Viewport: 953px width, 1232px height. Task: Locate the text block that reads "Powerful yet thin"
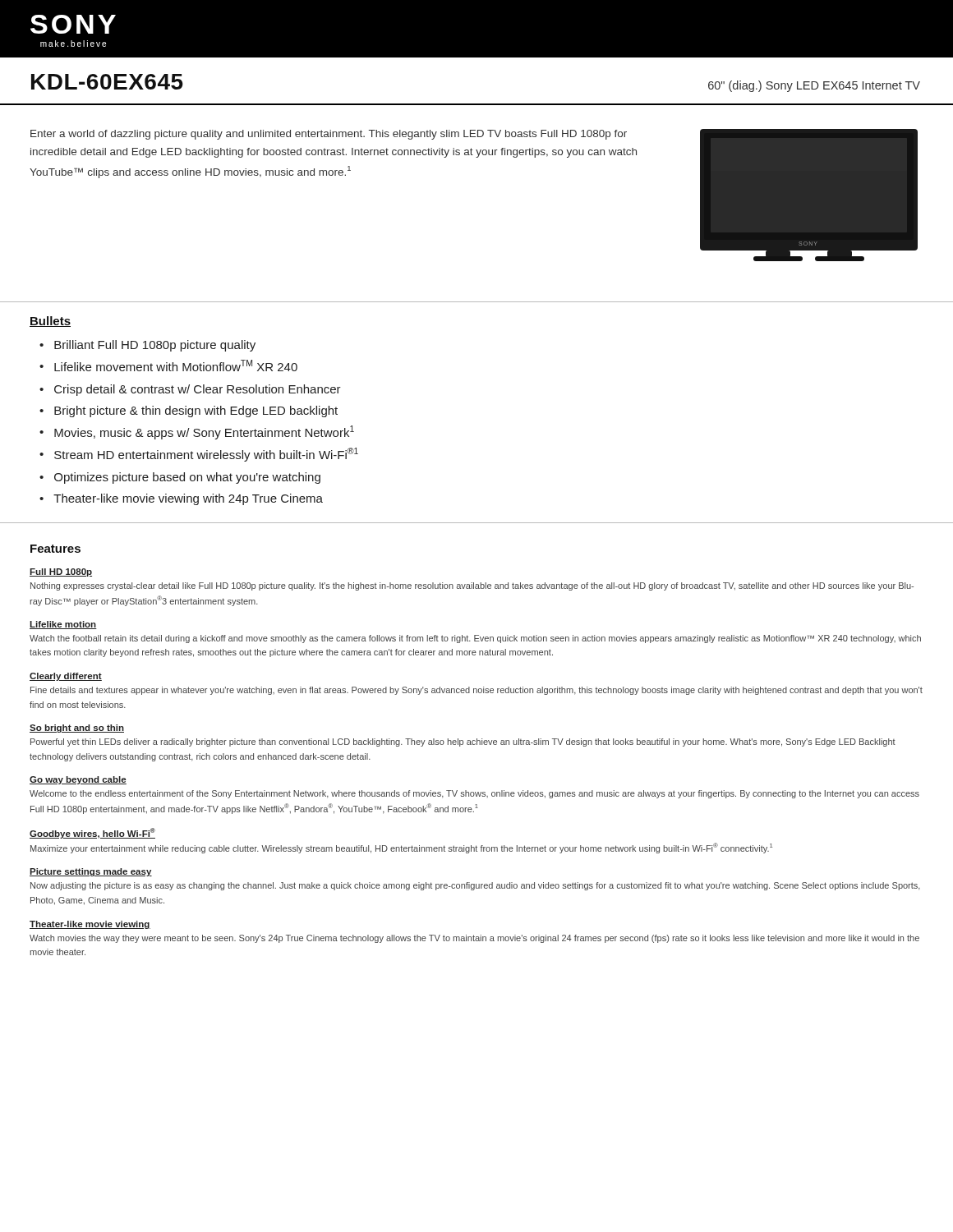coord(462,749)
